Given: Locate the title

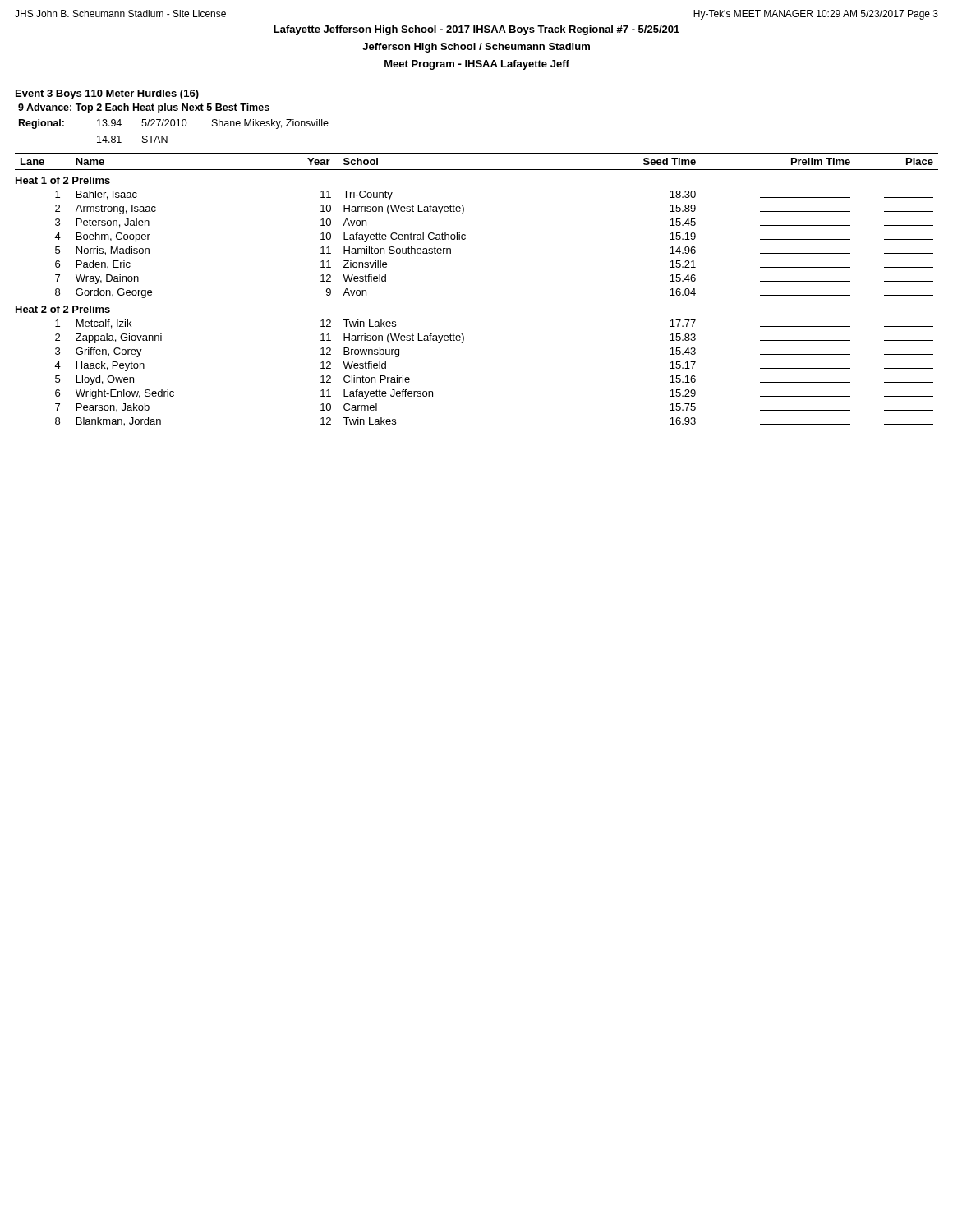Looking at the screenshot, I should (476, 47).
